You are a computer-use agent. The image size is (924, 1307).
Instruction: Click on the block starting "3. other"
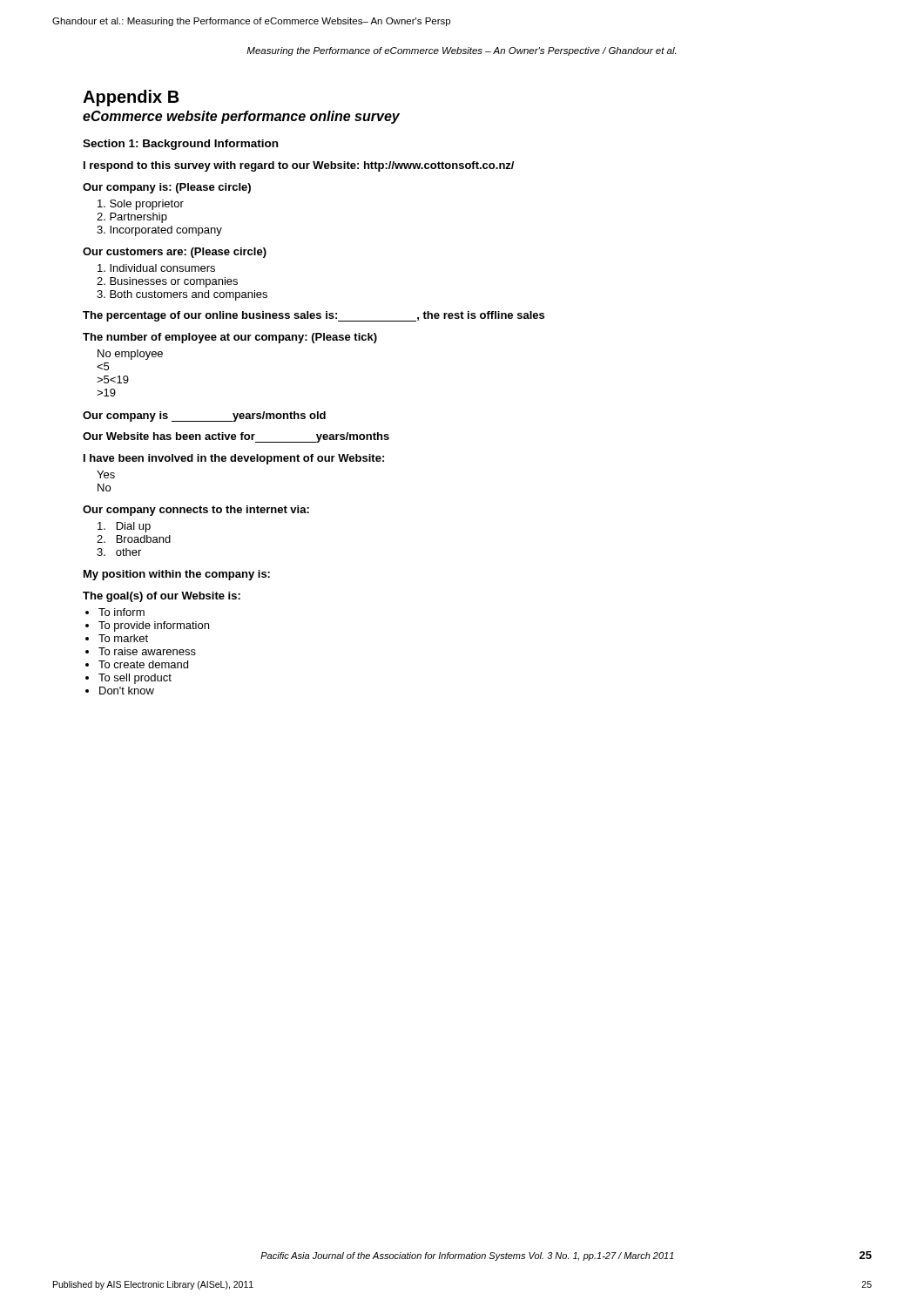pyautogui.click(x=119, y=552)
